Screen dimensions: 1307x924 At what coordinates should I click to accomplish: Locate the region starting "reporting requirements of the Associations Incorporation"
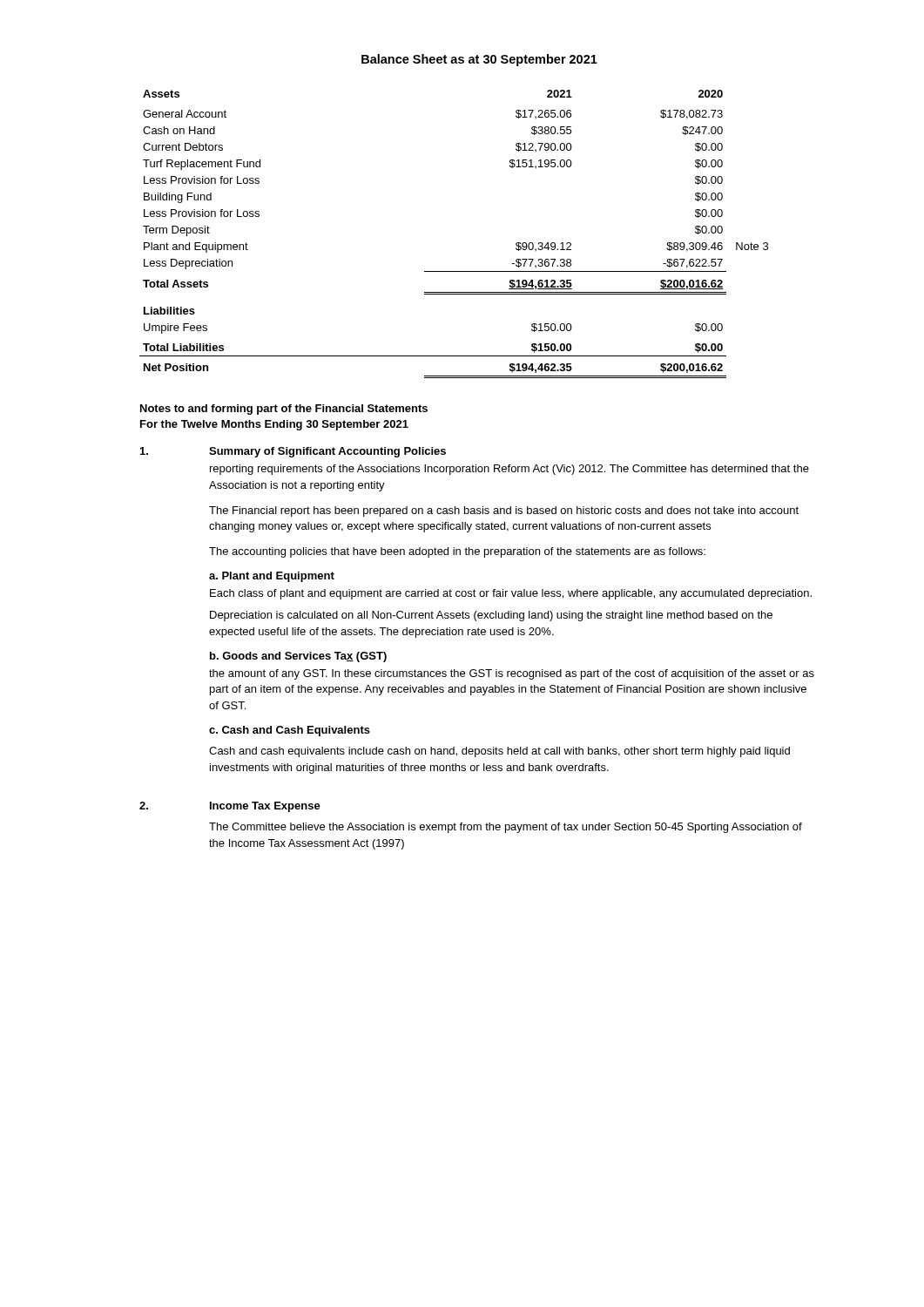(x=509, y=476)
